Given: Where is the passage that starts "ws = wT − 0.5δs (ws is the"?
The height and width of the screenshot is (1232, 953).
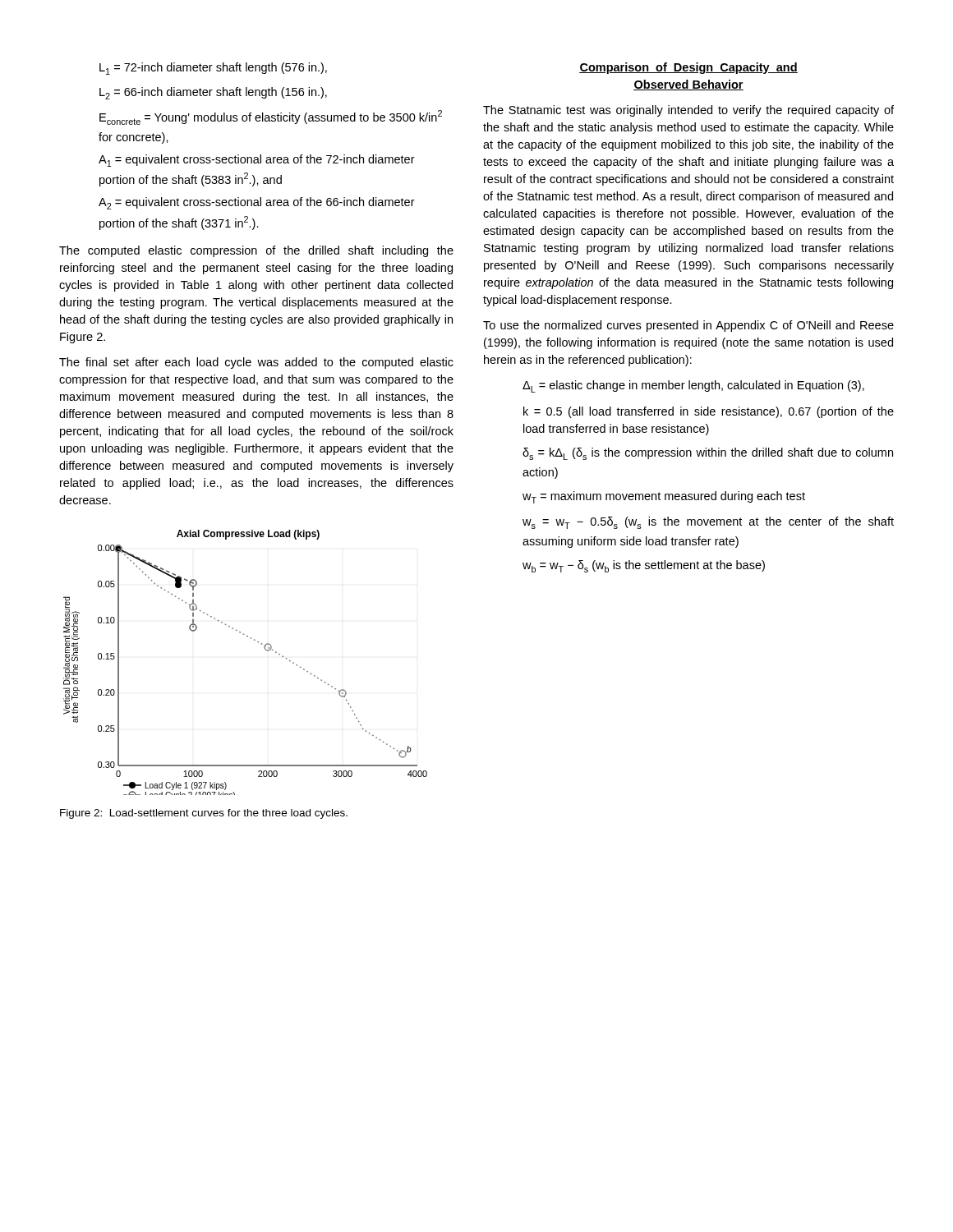Looking at the screenshot, I should click(708, 531).
